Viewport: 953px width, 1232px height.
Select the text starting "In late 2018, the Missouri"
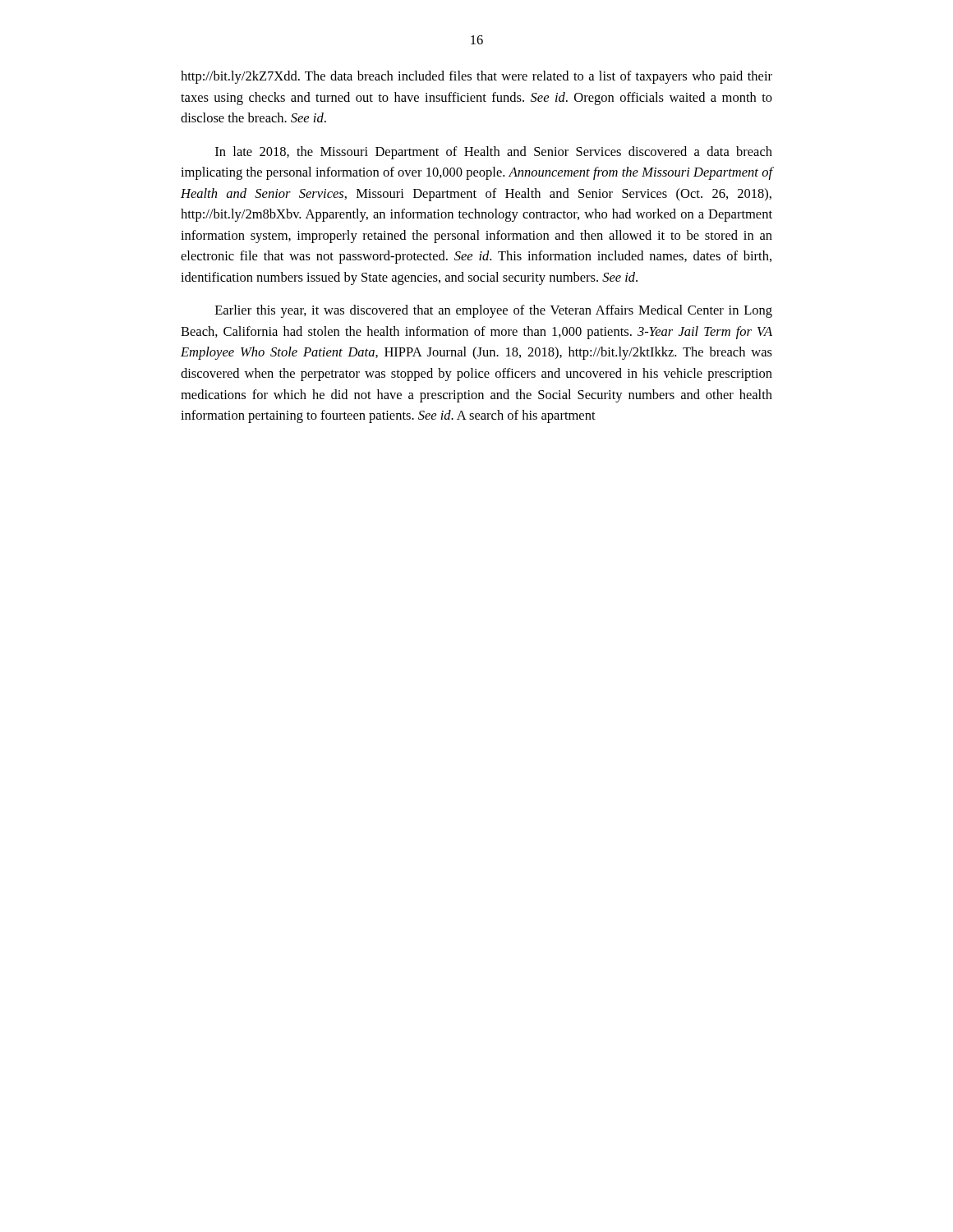(x=476, y=214)
